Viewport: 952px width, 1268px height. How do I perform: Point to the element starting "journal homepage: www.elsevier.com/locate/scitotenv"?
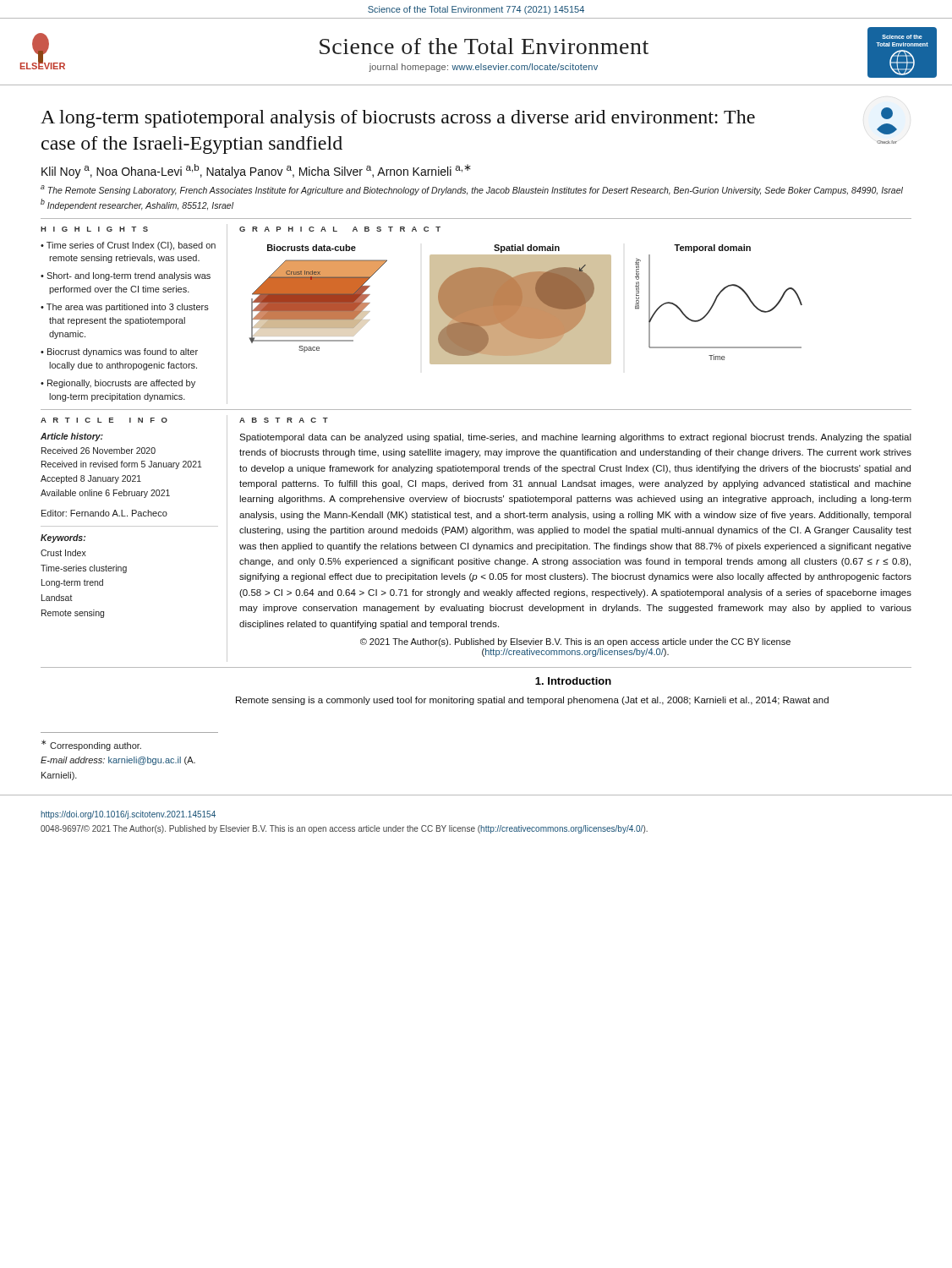484,66
